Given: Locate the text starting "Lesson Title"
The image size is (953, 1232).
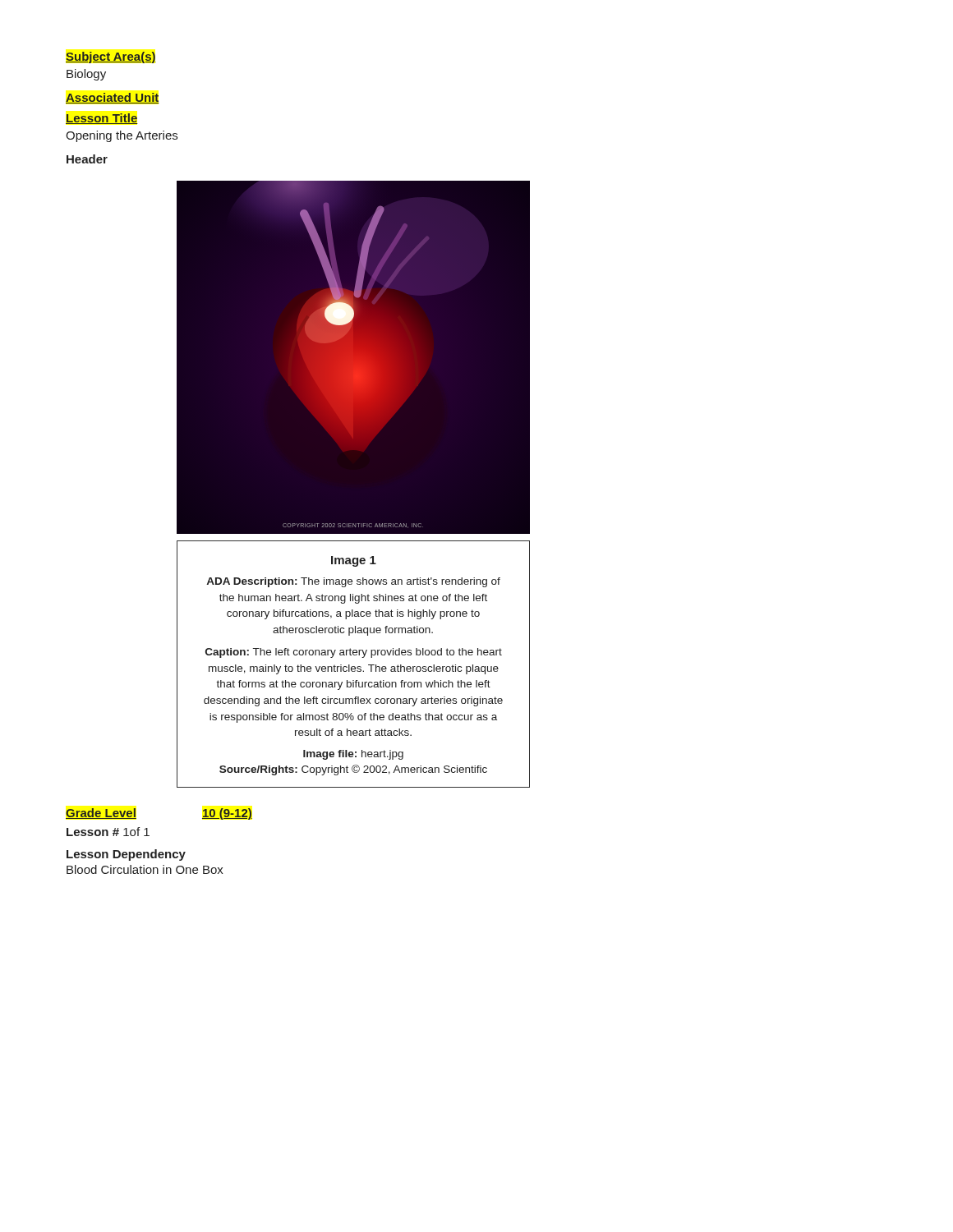Looking at the screenshot, I should pyautogui.click(x=102, y=118).
